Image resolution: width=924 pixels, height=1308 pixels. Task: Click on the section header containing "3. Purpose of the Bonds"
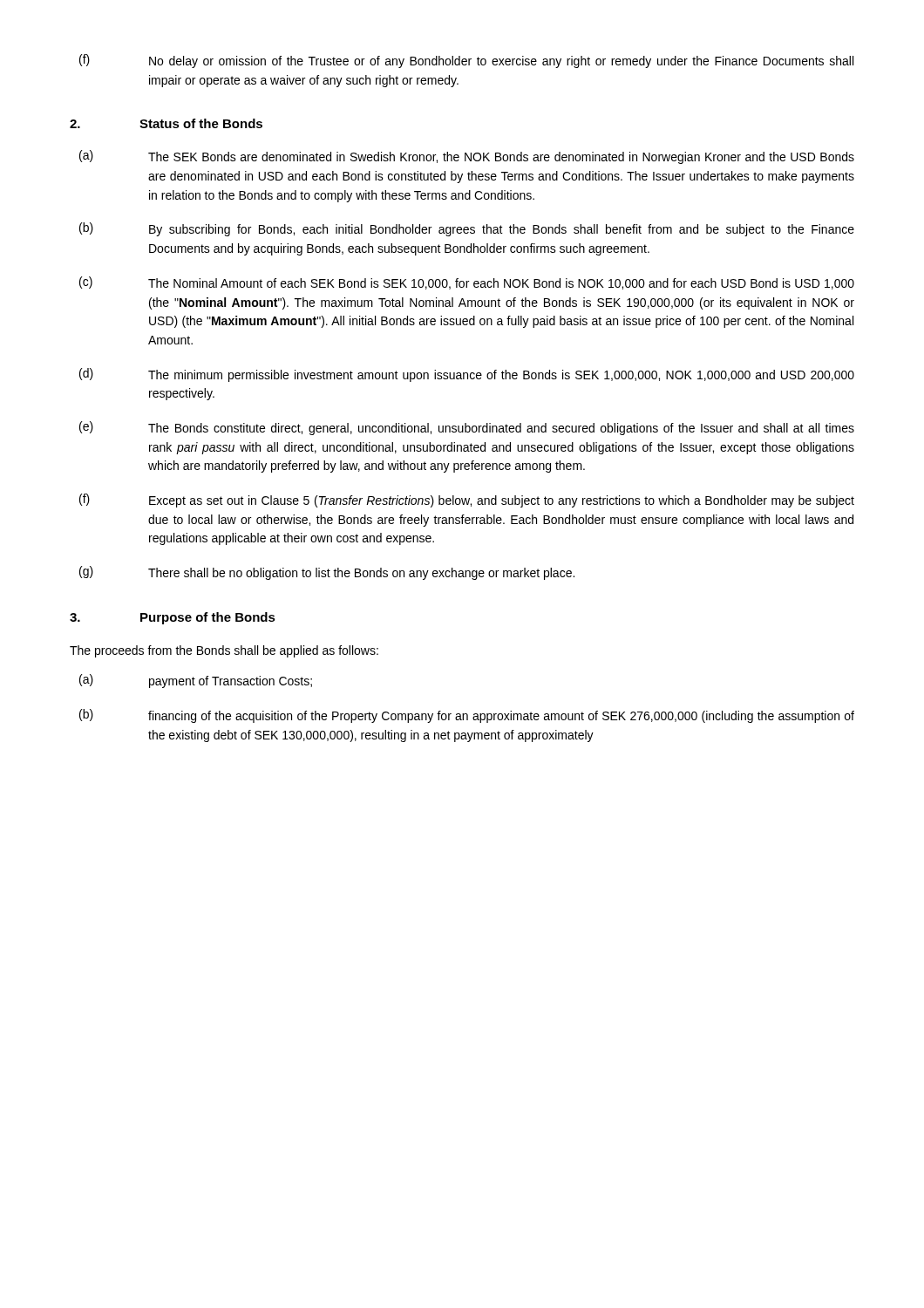coord(173,617)
